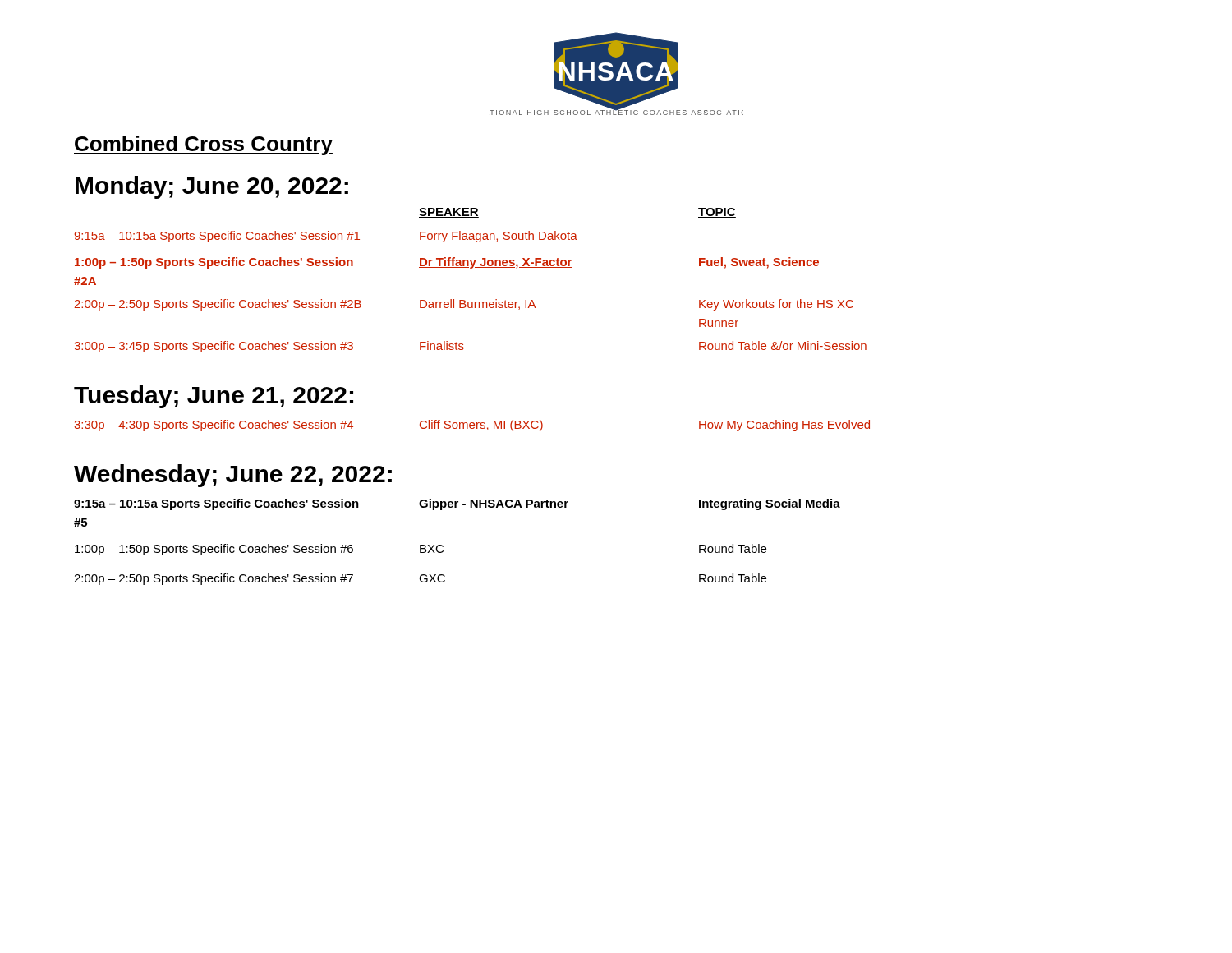The image size is (1232, 953).
Task: Click on the section header that says "Tuesday; June 21,"
Action: 215,395
